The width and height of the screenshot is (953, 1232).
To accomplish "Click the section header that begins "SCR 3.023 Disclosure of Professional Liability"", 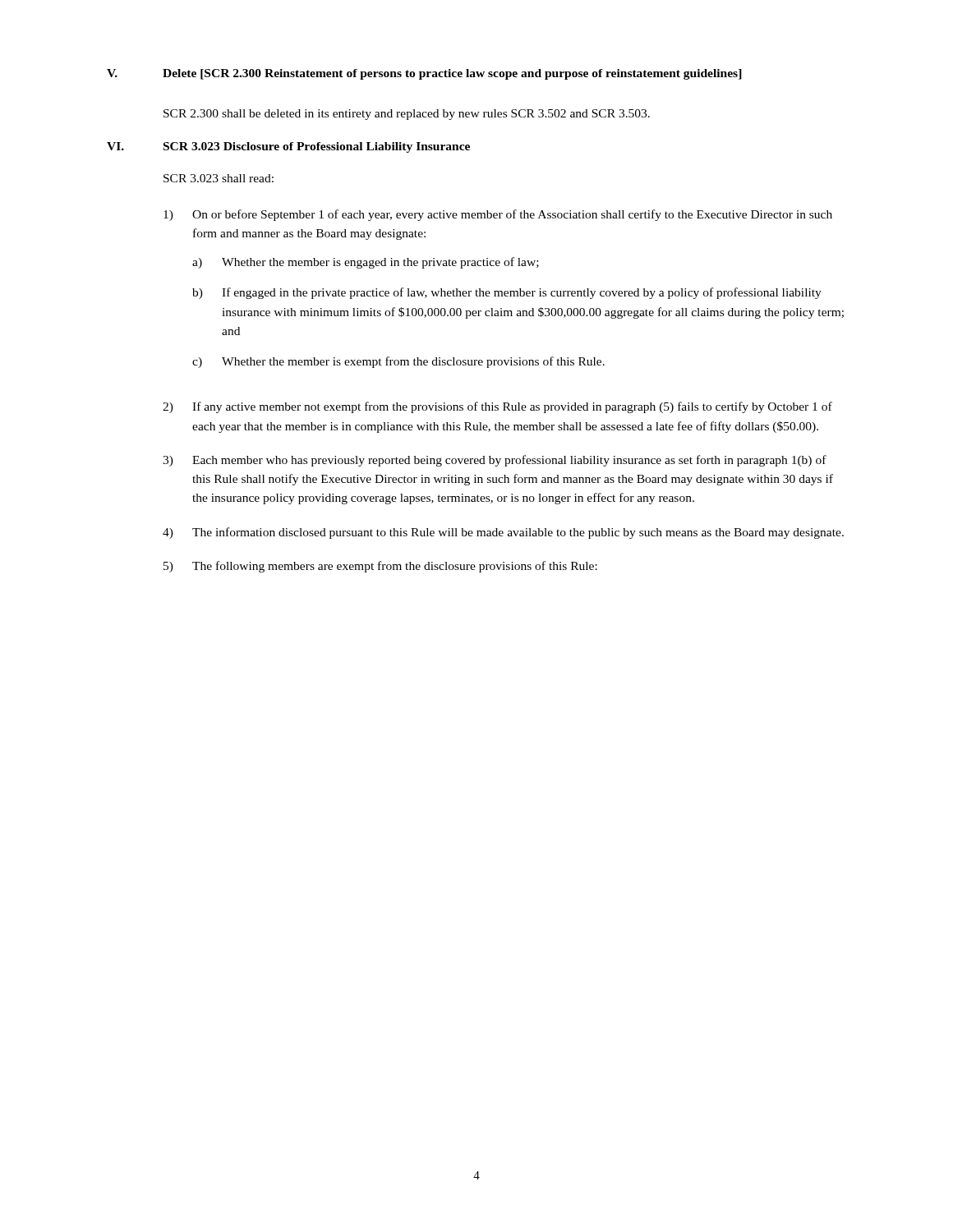I will click(316, 146).
